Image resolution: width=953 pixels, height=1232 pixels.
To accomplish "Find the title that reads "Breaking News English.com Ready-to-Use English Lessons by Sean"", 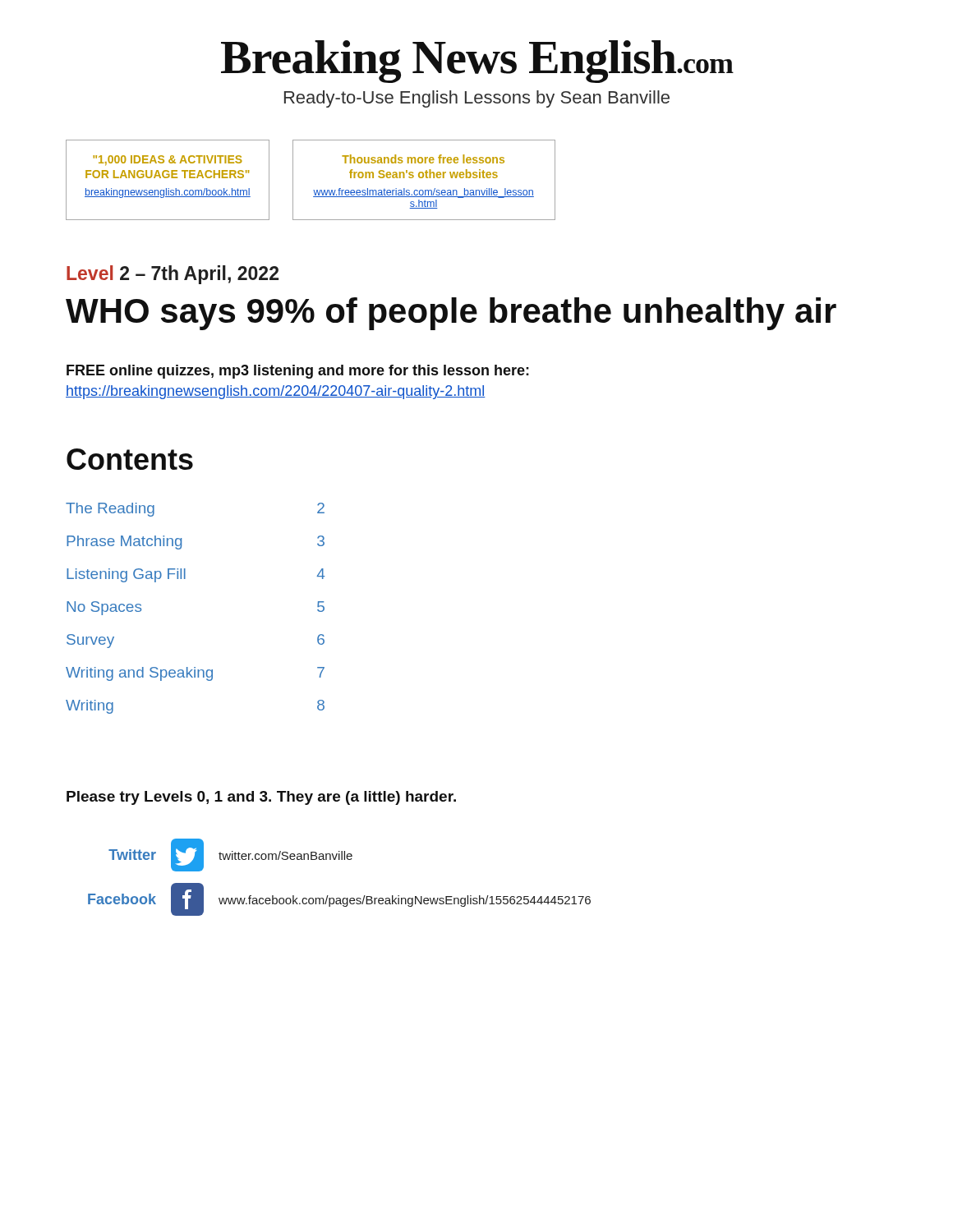I will click(x=476, y=69).
